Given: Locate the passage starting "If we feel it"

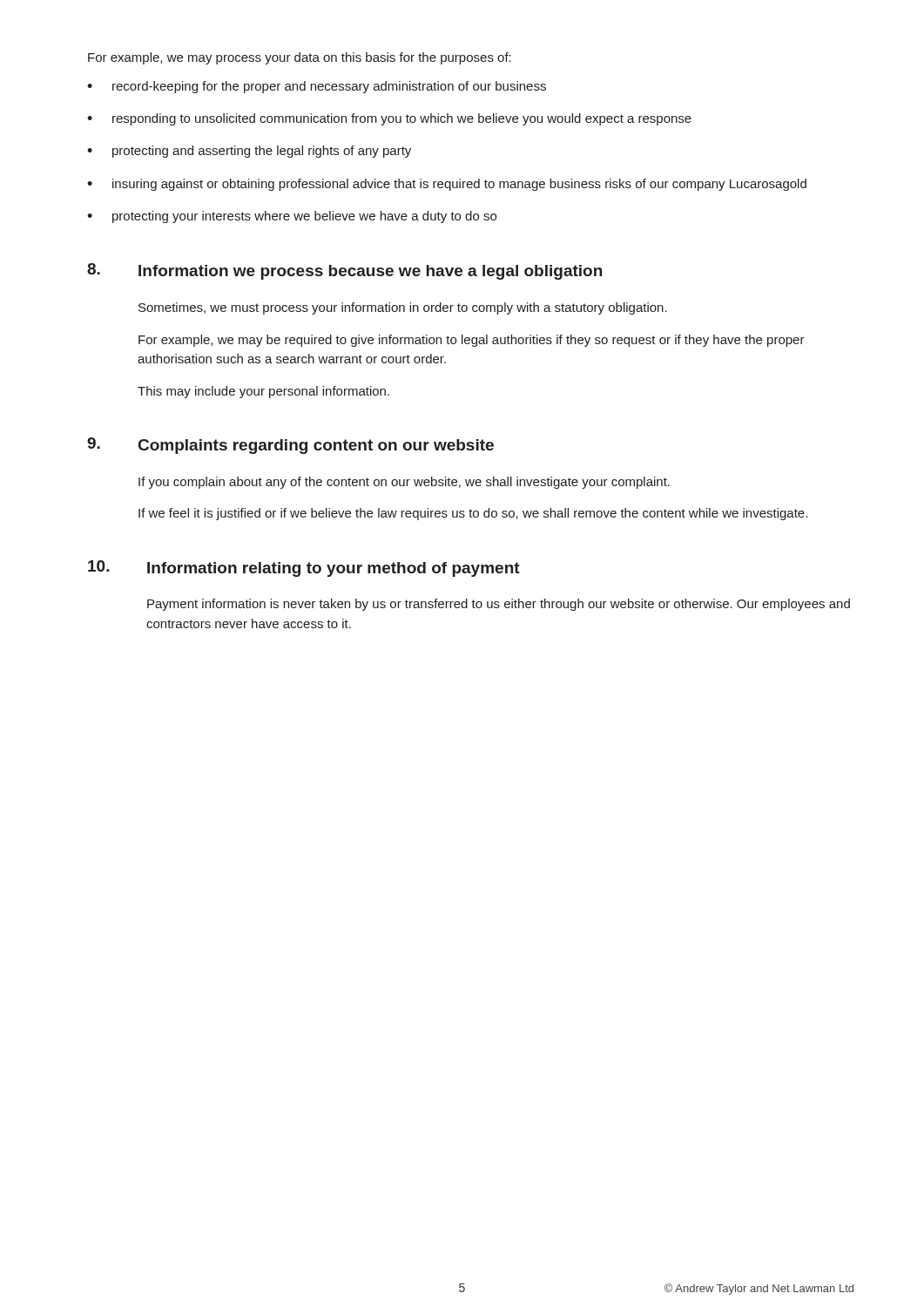Looking at the screenshot, I should (x=496, y=514).
